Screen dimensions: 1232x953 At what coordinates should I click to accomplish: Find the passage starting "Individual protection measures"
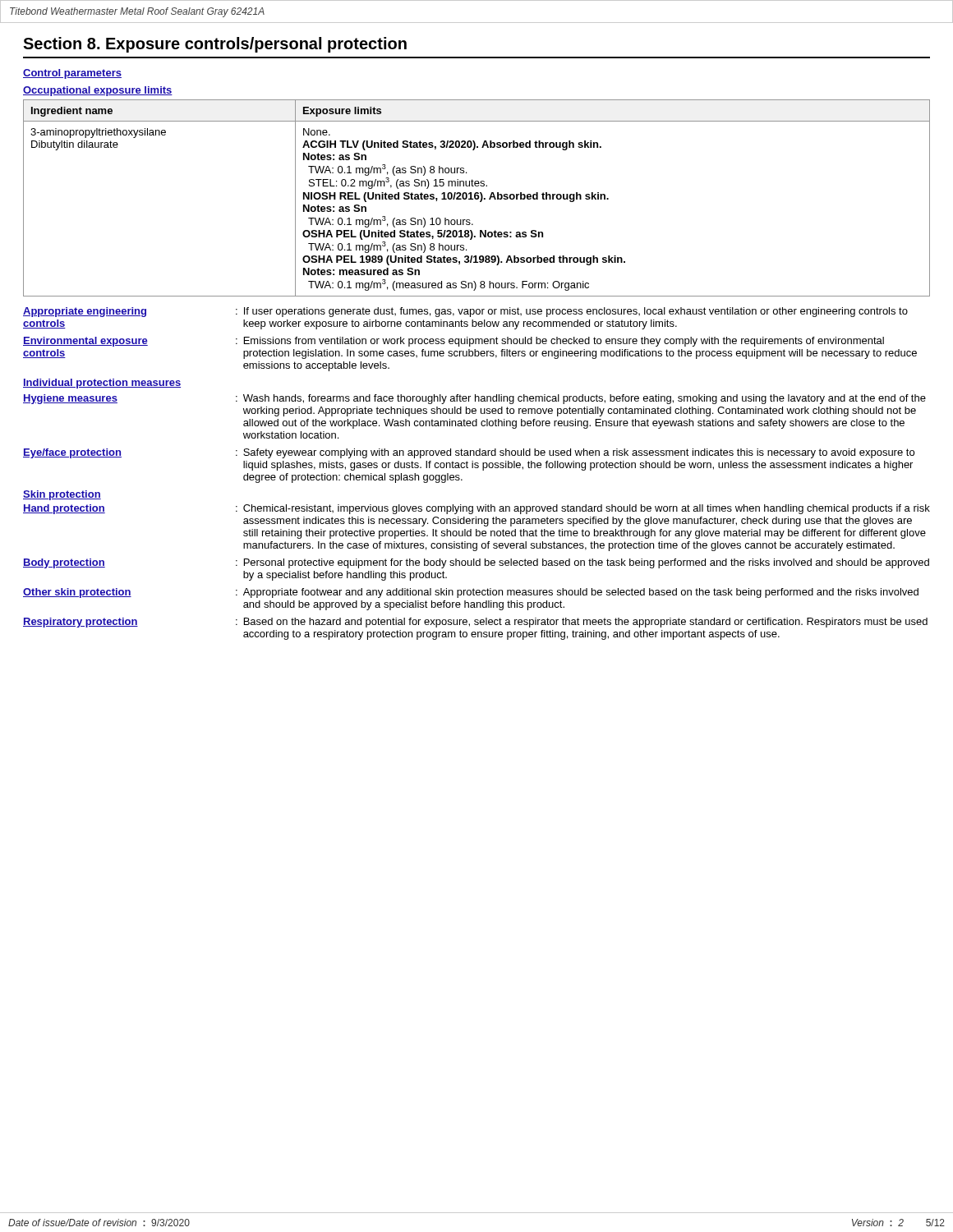[x=102, y=384]
